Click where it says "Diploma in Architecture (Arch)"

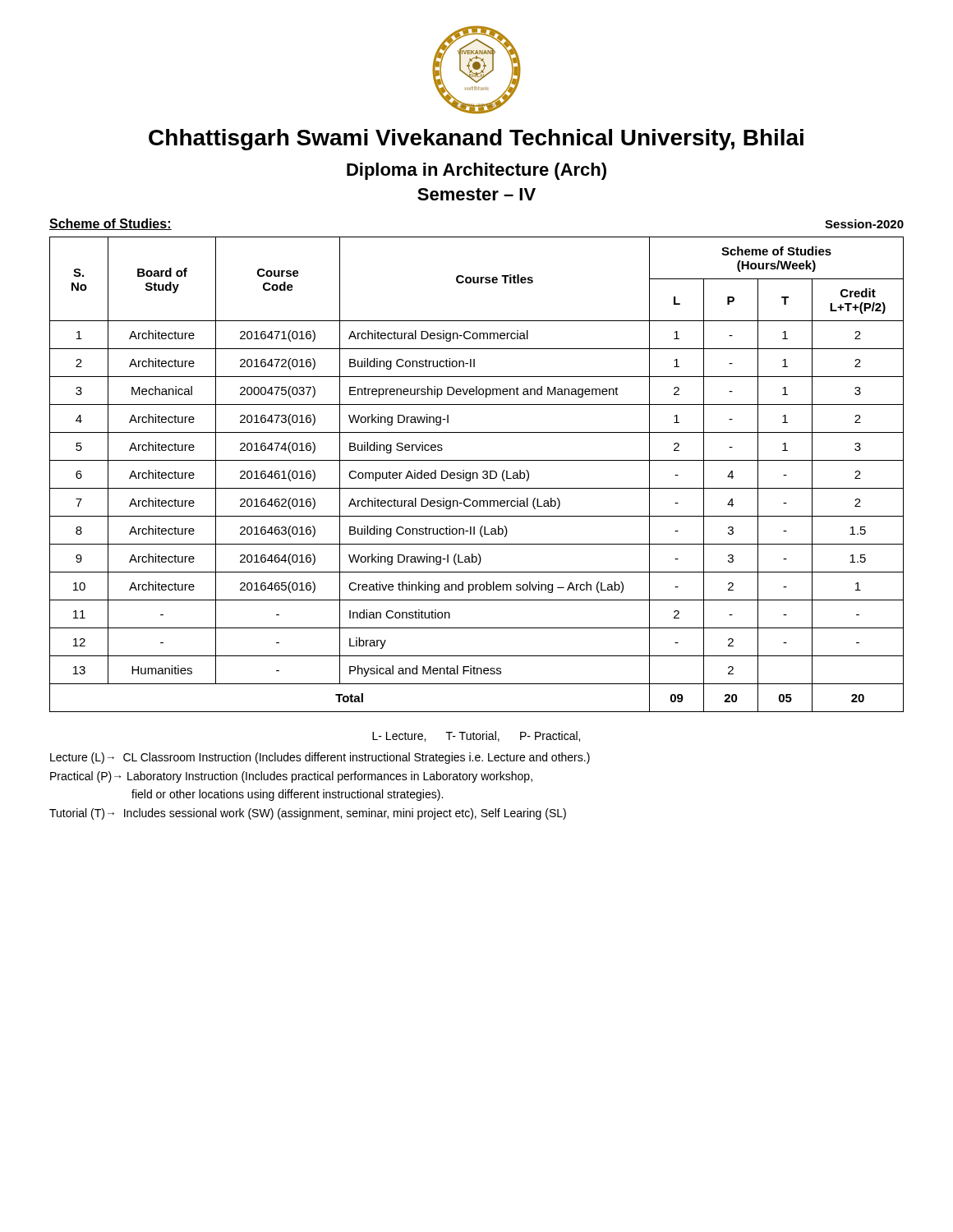click(476, 170)
